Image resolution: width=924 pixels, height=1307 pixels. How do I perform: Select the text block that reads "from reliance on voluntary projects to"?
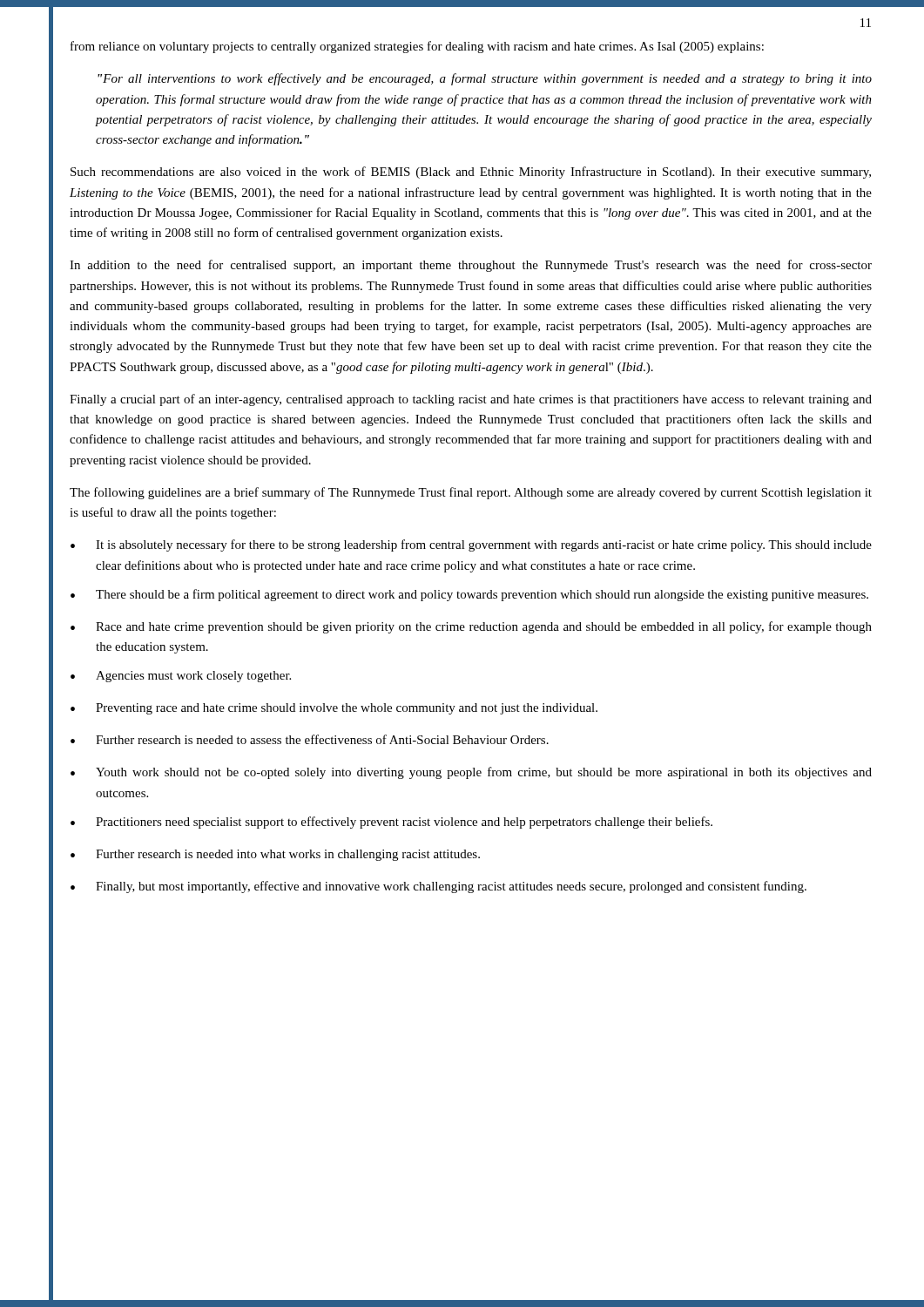(417, 46)
